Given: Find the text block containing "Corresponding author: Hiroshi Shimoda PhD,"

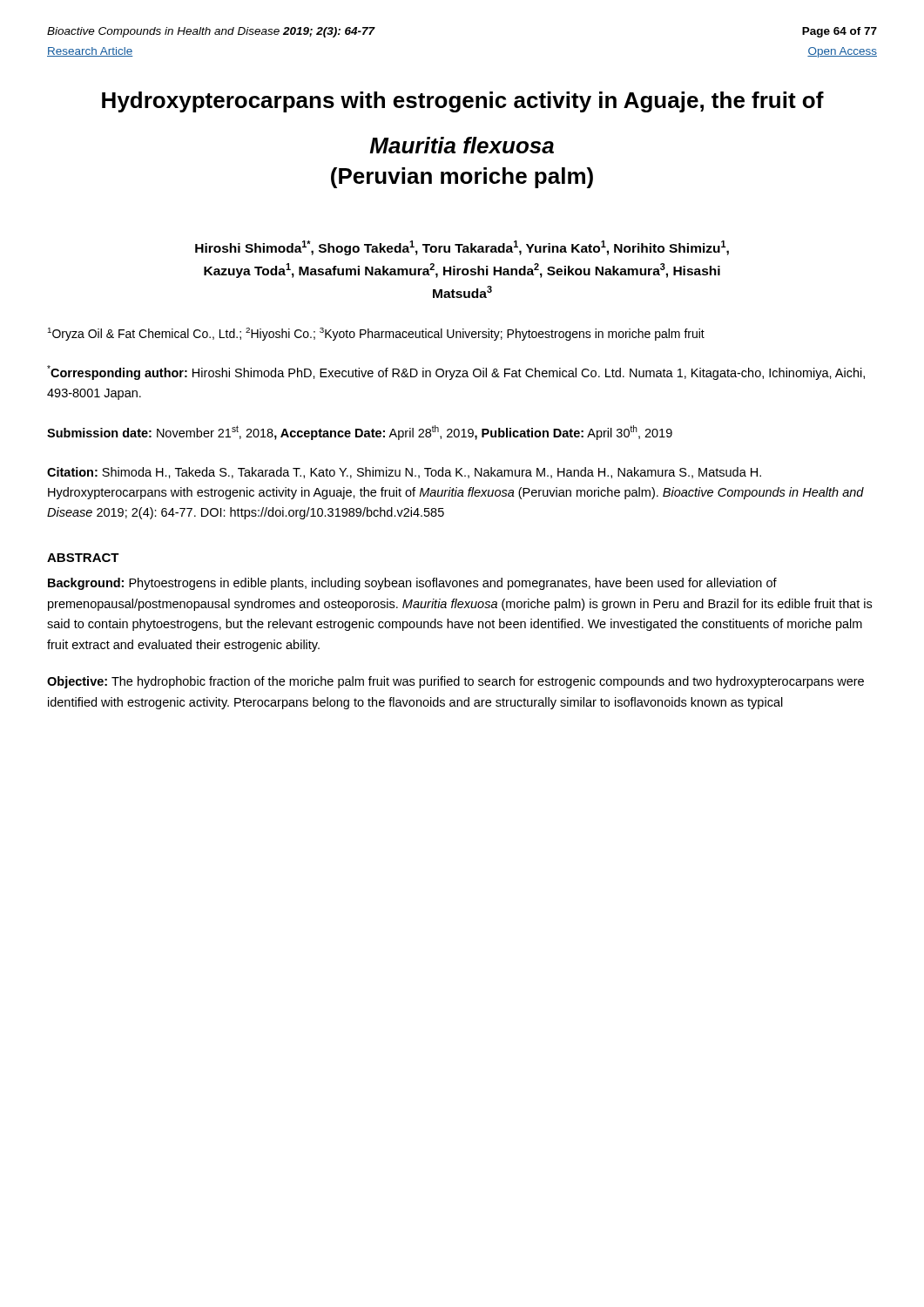Looking at the screenshot, I should tap(462, 383).
